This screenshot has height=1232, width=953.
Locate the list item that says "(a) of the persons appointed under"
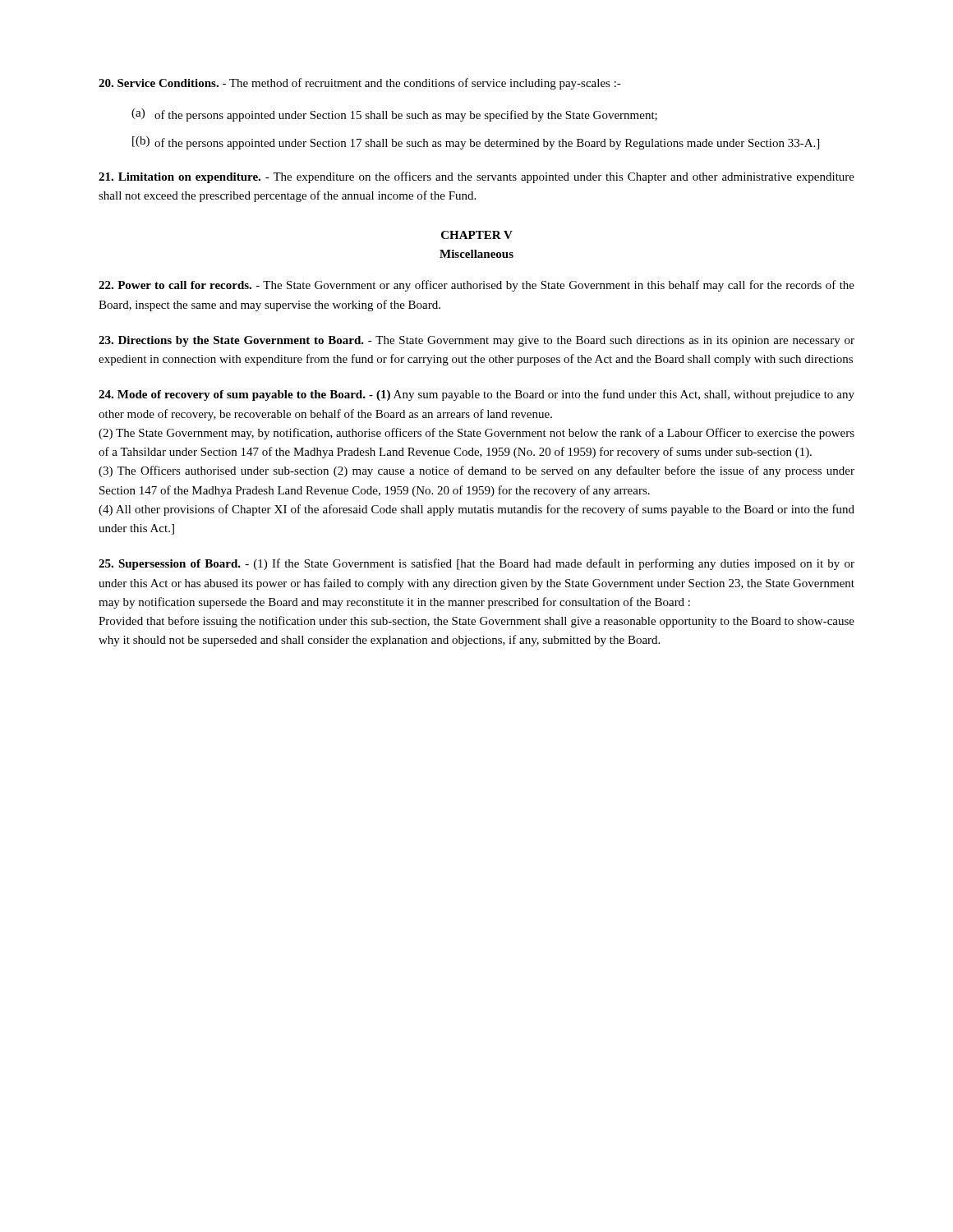395,116
